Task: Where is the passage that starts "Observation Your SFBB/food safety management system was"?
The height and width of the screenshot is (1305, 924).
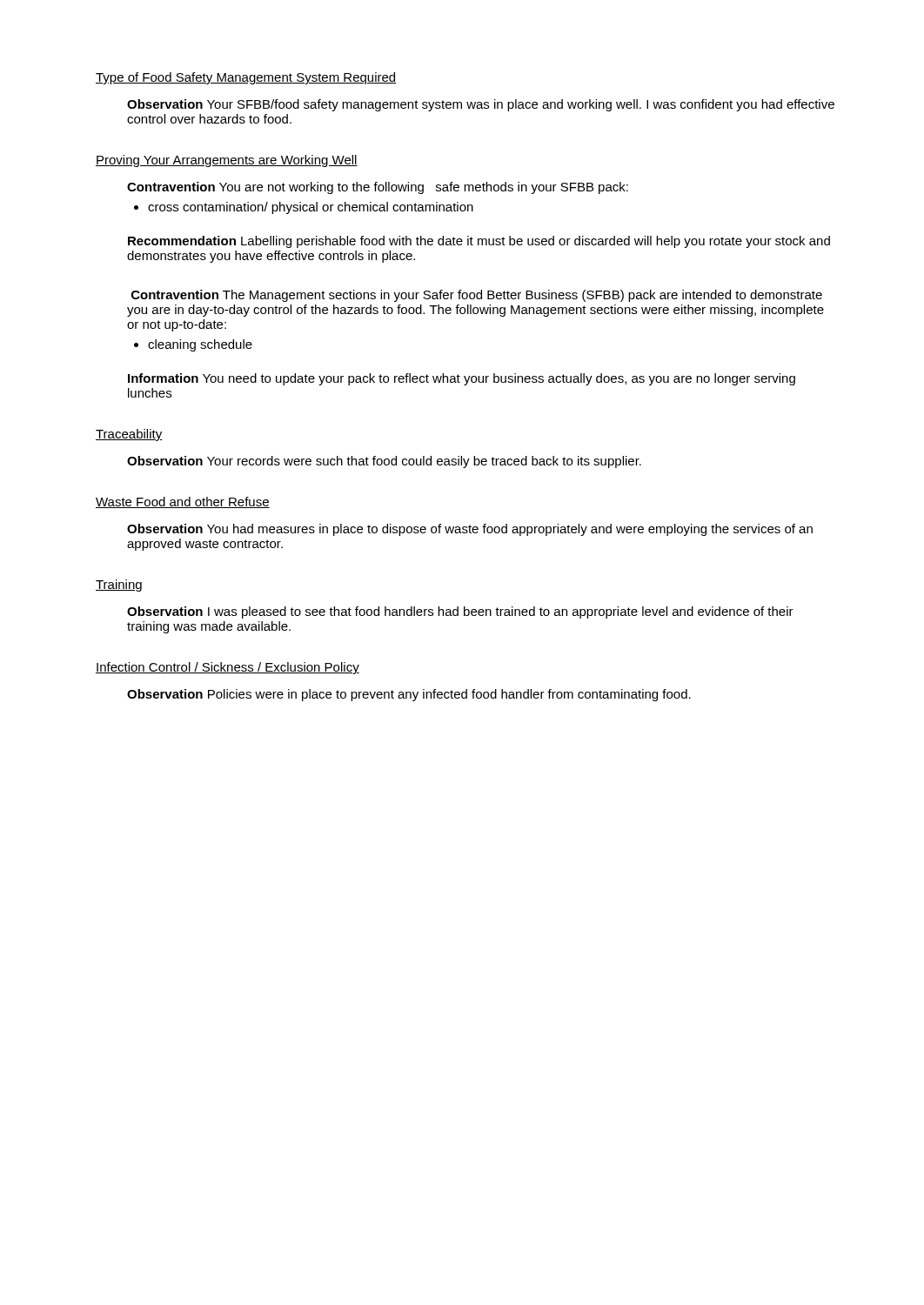Action: pos(481,111)
